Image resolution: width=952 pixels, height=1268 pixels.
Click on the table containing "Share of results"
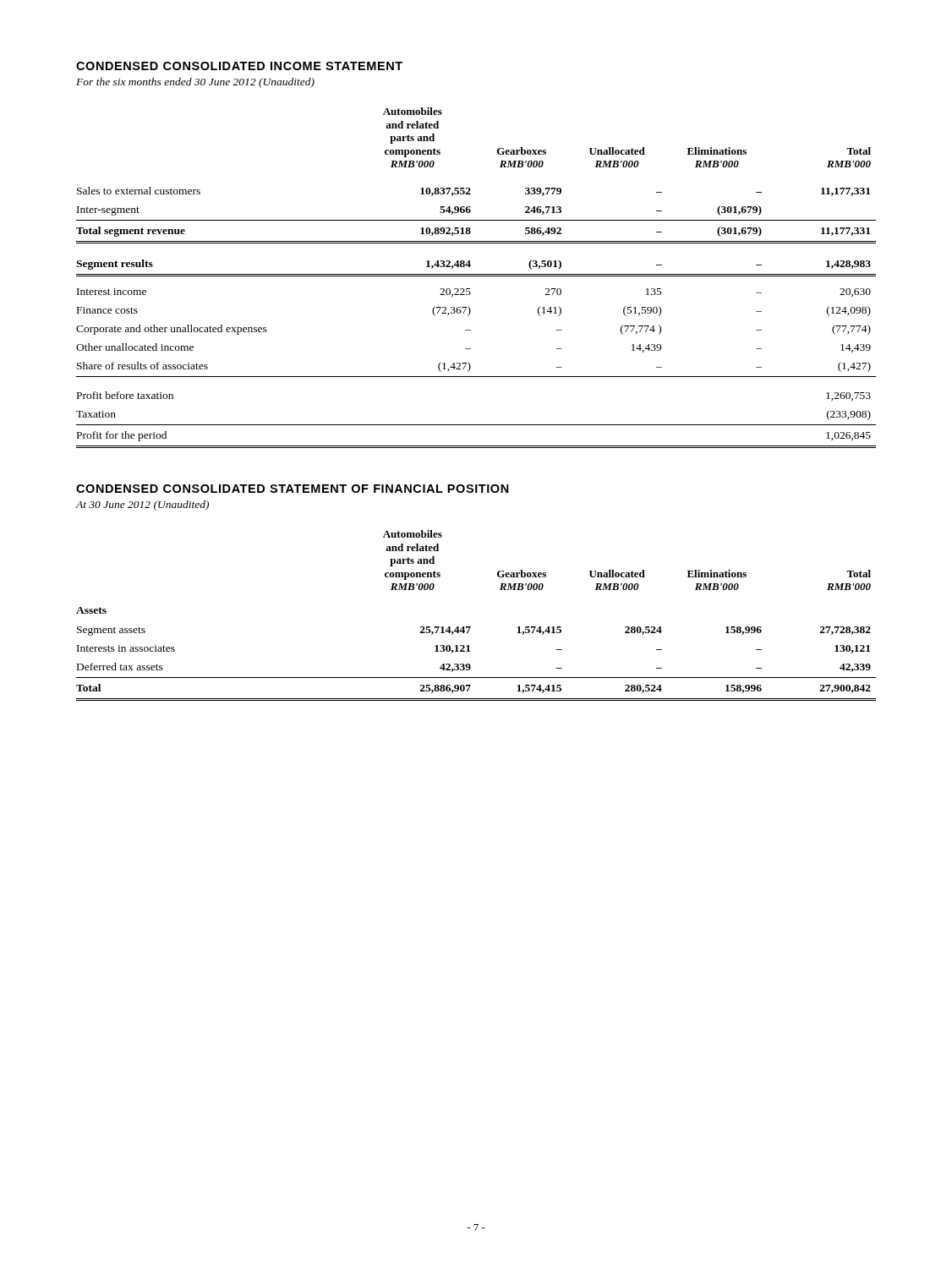click(x=476, y=275)
